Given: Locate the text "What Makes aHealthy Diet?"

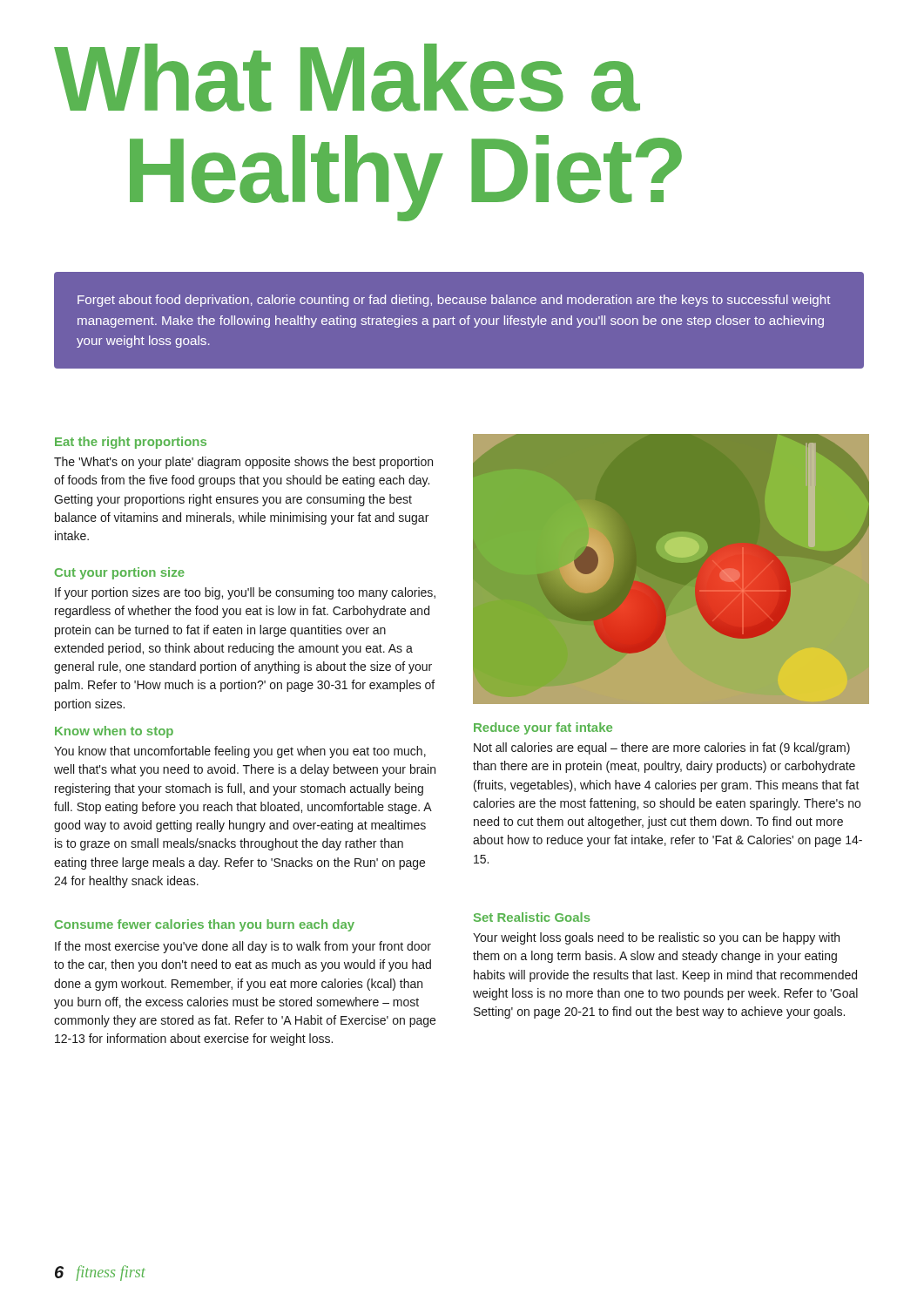Looking at the screenshot, I should 411,125.
